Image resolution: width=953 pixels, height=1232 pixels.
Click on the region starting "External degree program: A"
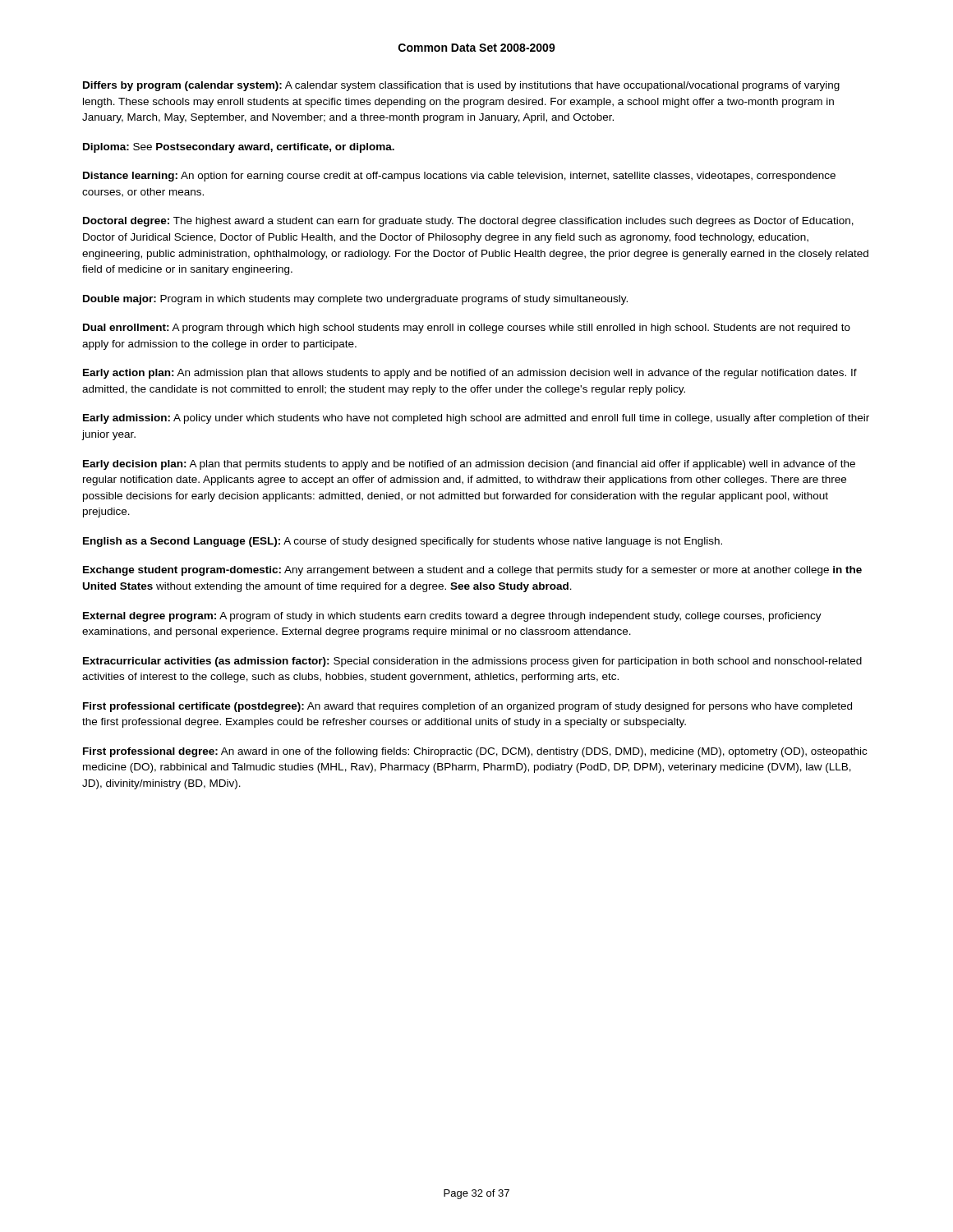(x=452, y=623)
